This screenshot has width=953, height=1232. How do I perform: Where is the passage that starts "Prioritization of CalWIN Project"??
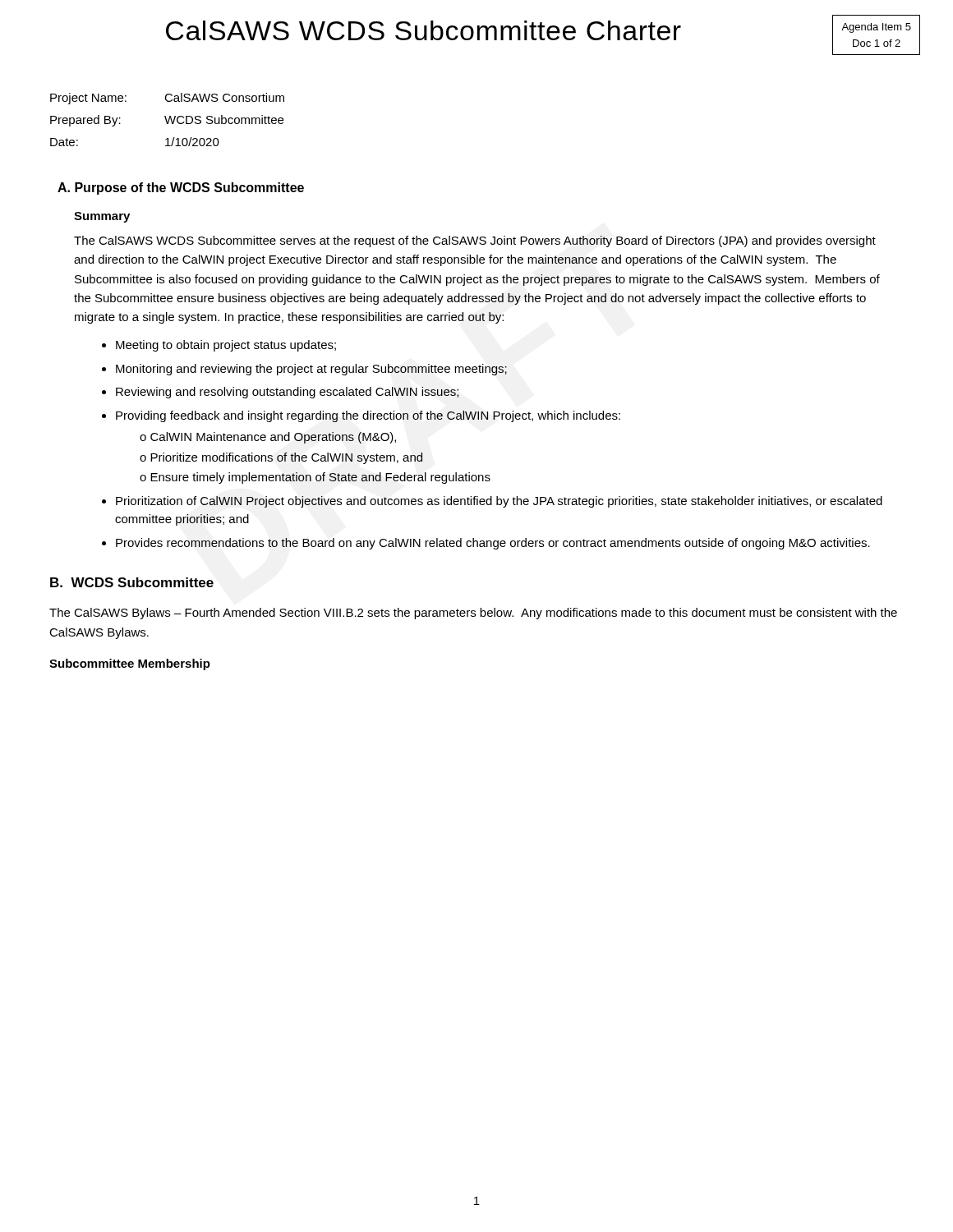(499, 510)
